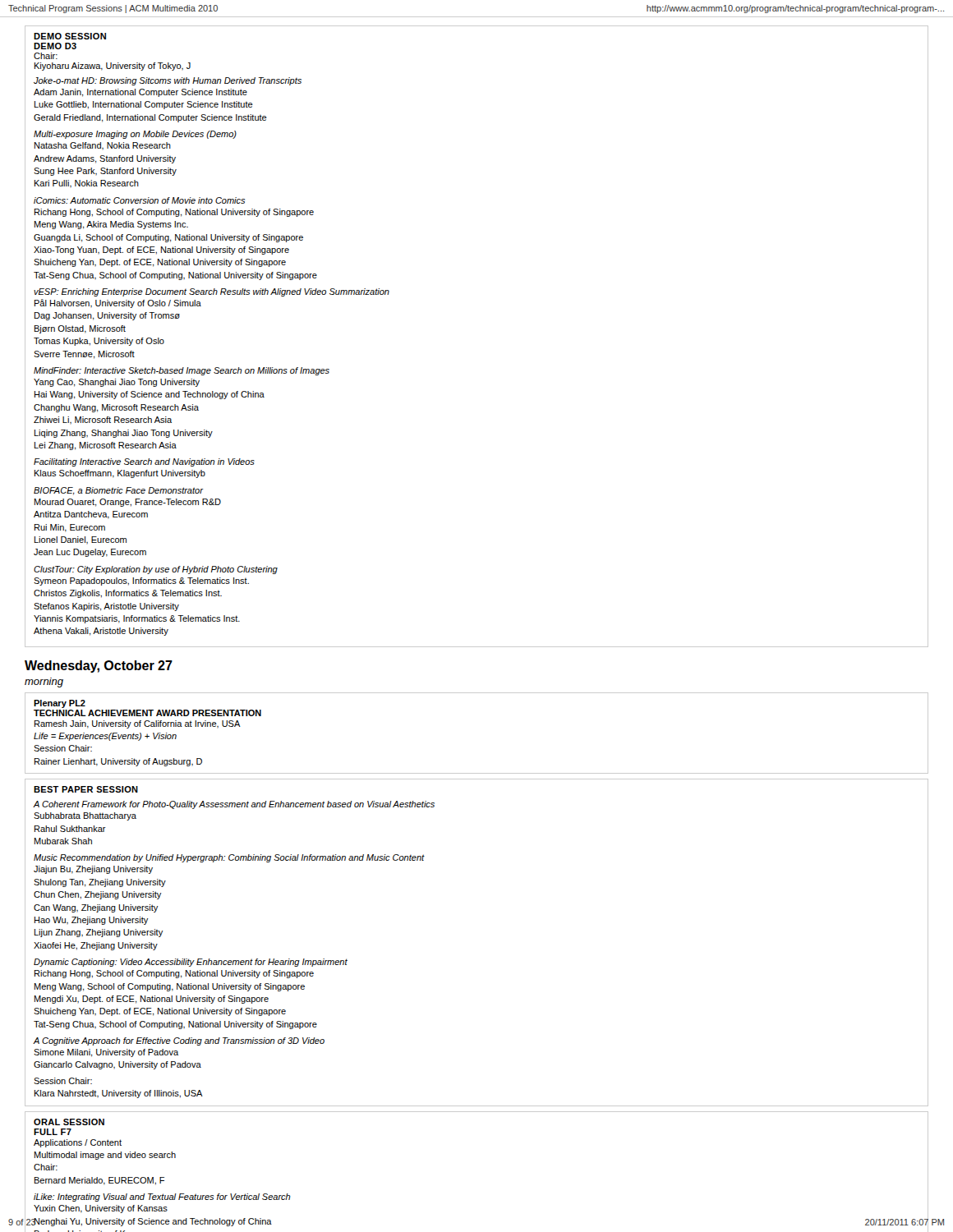Screen dimensions: 1232x953
Task: Select the section header with the text "Best Paper Session A Coherent Framework"
Action: [86, 789]
